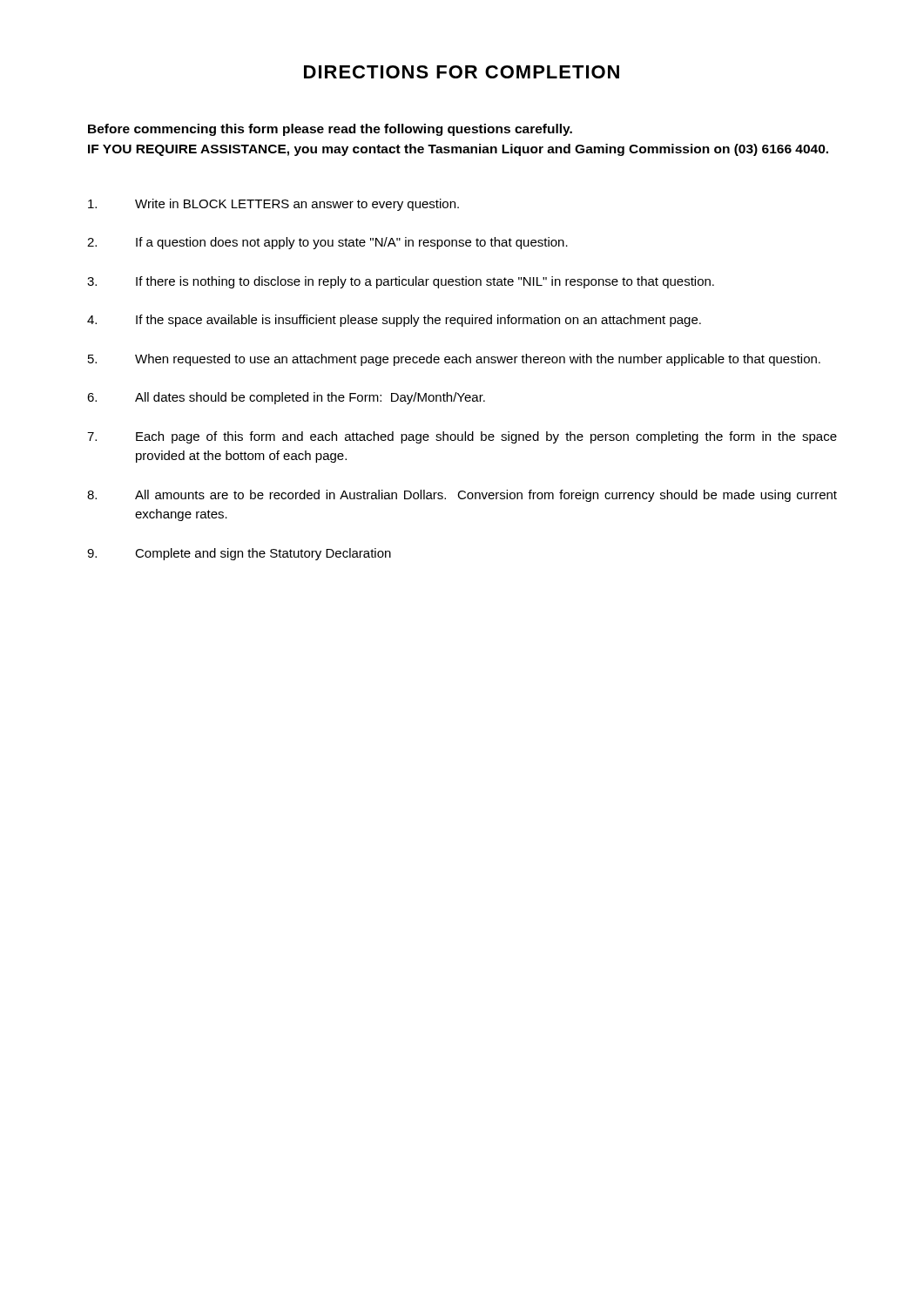Image resolution: width=924 pixels, height=1307 pixels.
Task: Click the passage that begins "7. Each page of this form and"
Action: [x=462, y=446]
